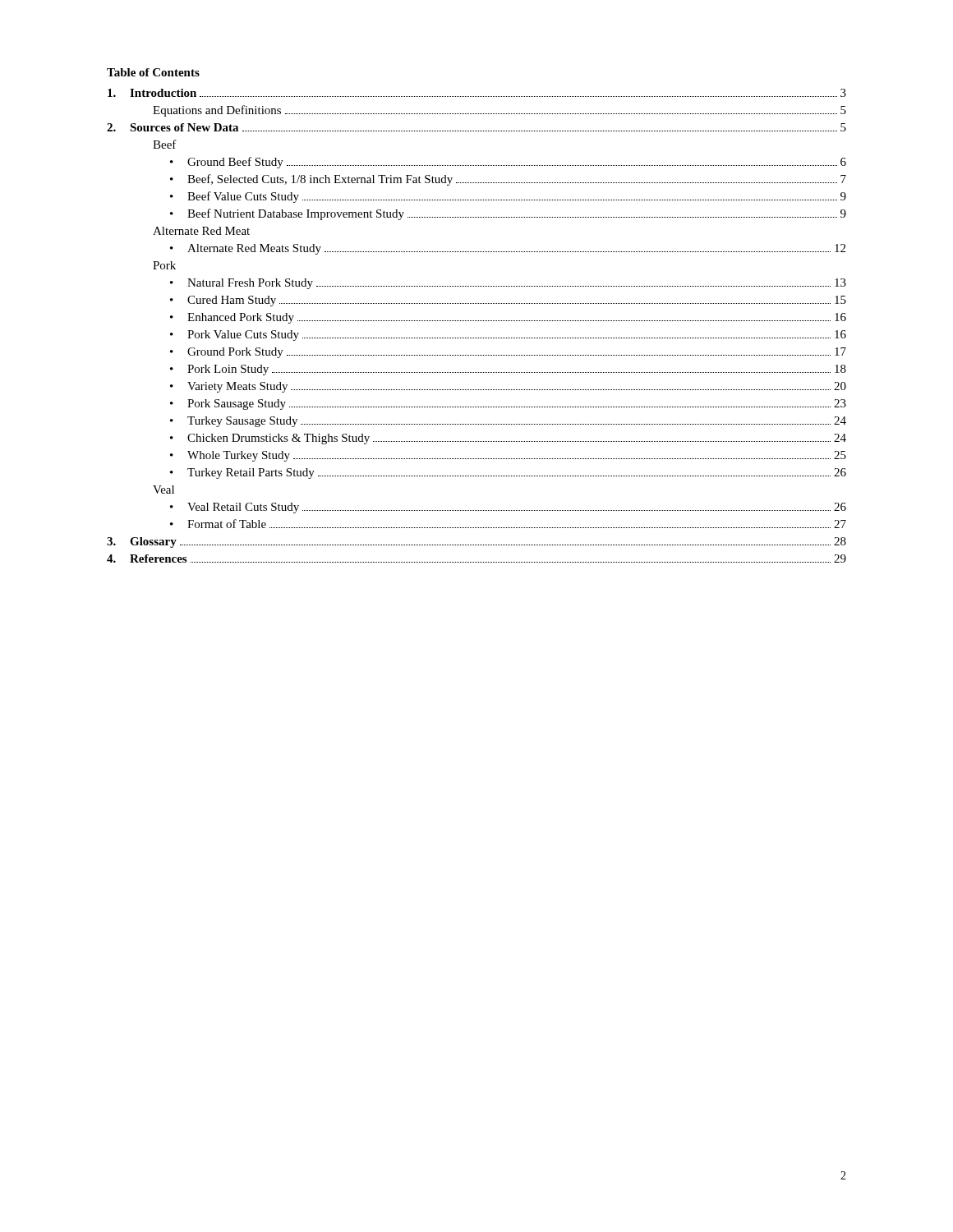The height and width of the screenshot is (1232, 953).
Task: Point to "Introduction 3"
Action: 476,93
